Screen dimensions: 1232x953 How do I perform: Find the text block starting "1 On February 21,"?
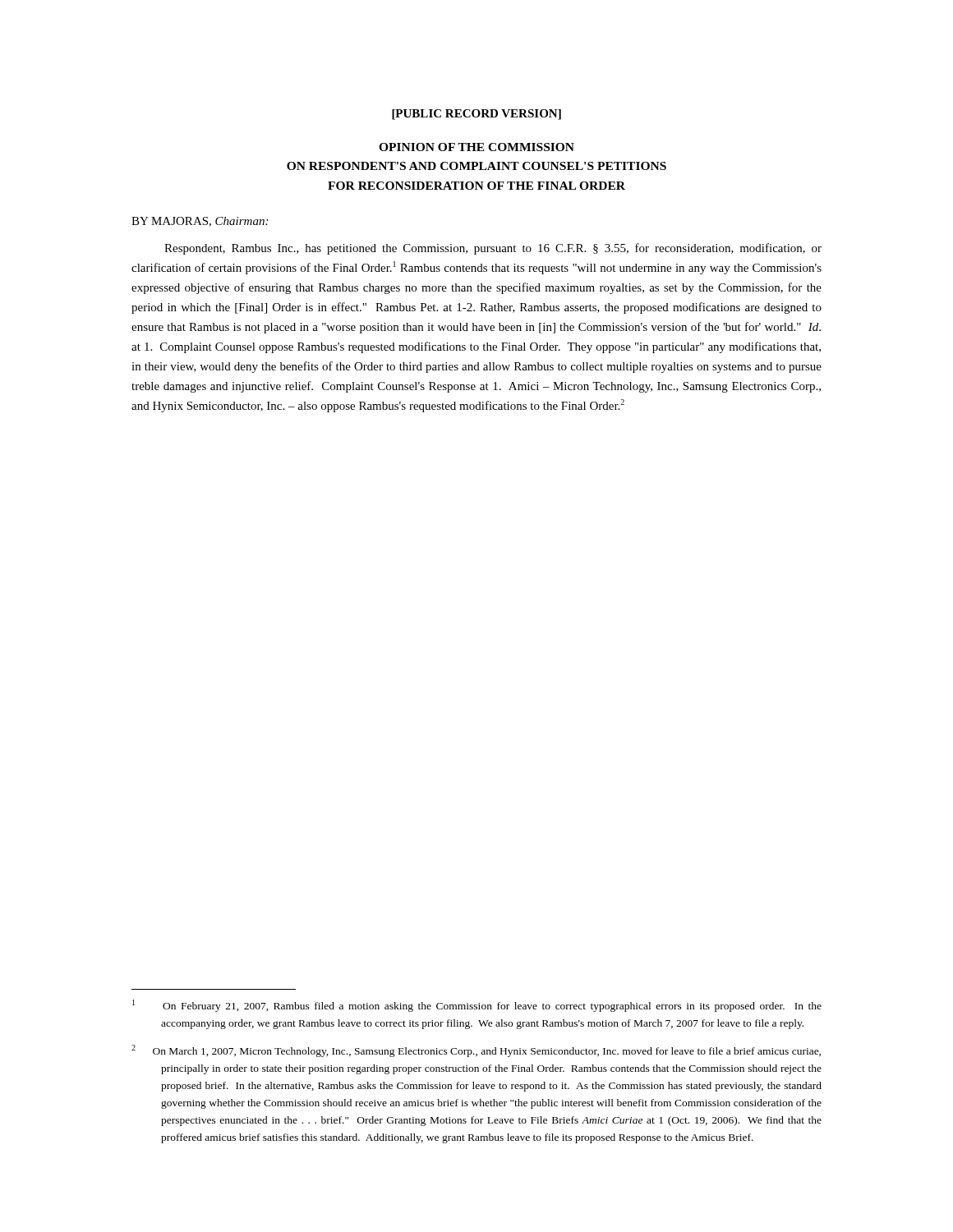tap(476, 1013)
